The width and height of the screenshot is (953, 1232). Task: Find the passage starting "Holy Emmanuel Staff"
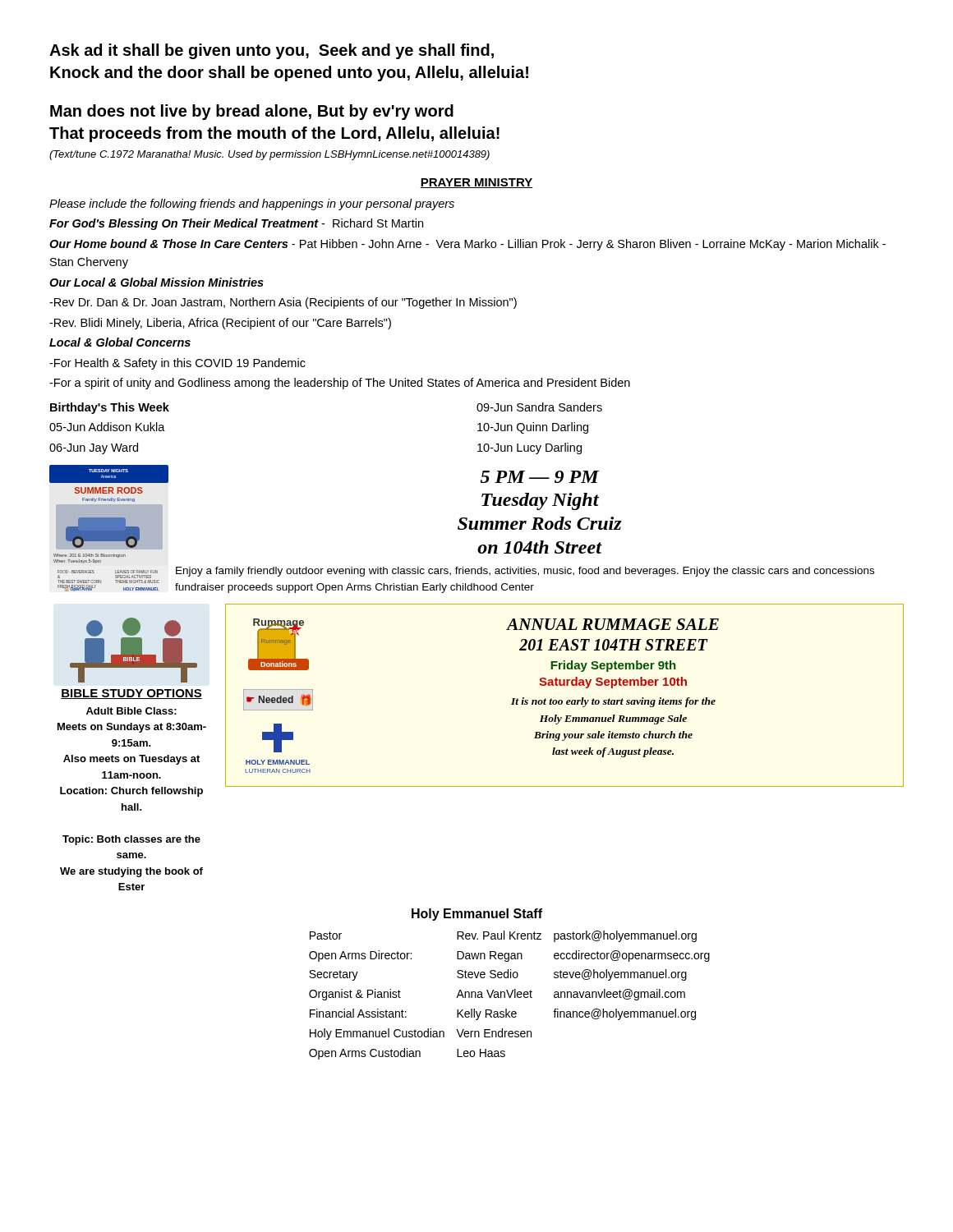[x=476, y=914]
